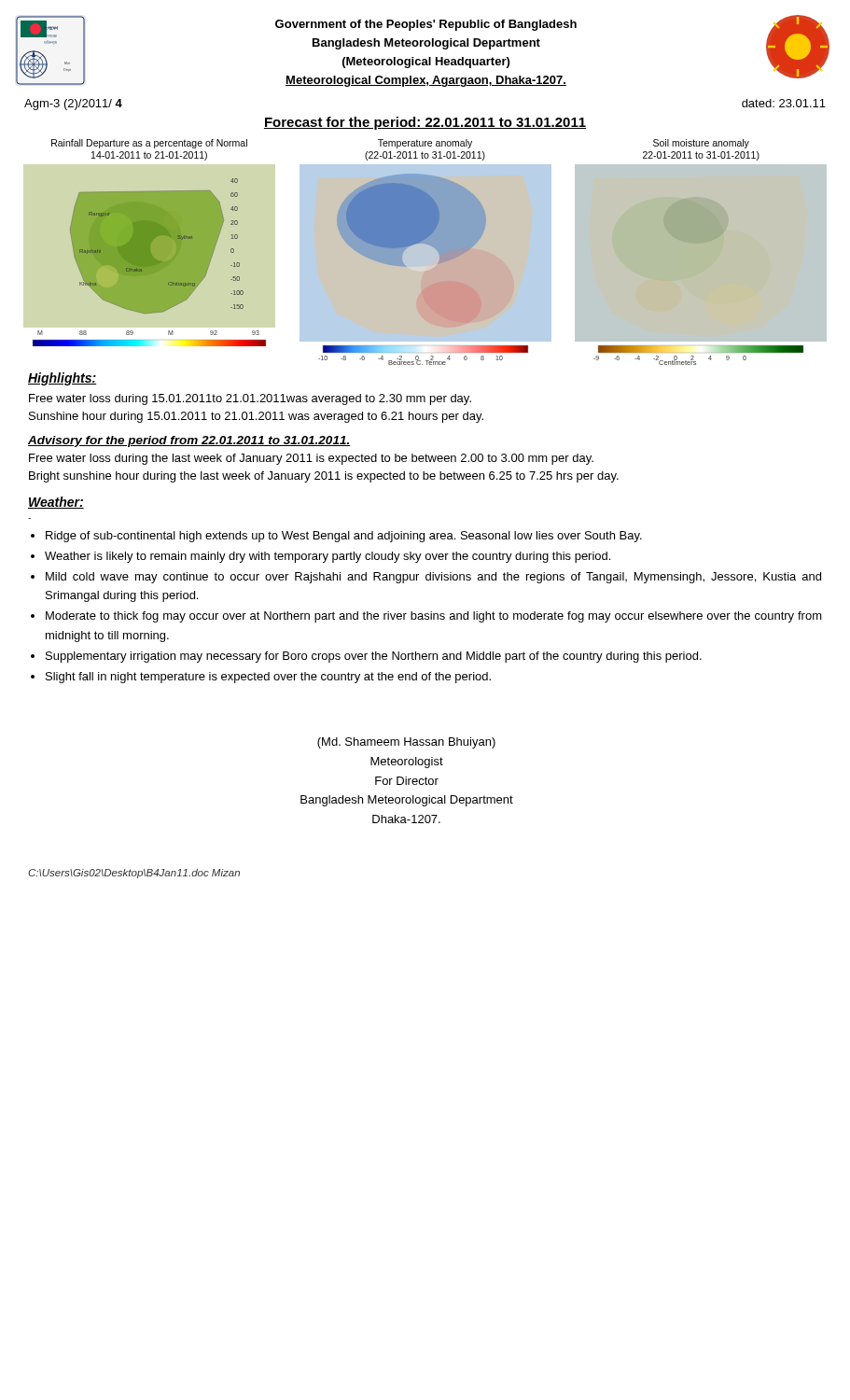Navigate to the region starting "Mild cold wave"
850x1400 pixels.
click(x=433, y=586)
